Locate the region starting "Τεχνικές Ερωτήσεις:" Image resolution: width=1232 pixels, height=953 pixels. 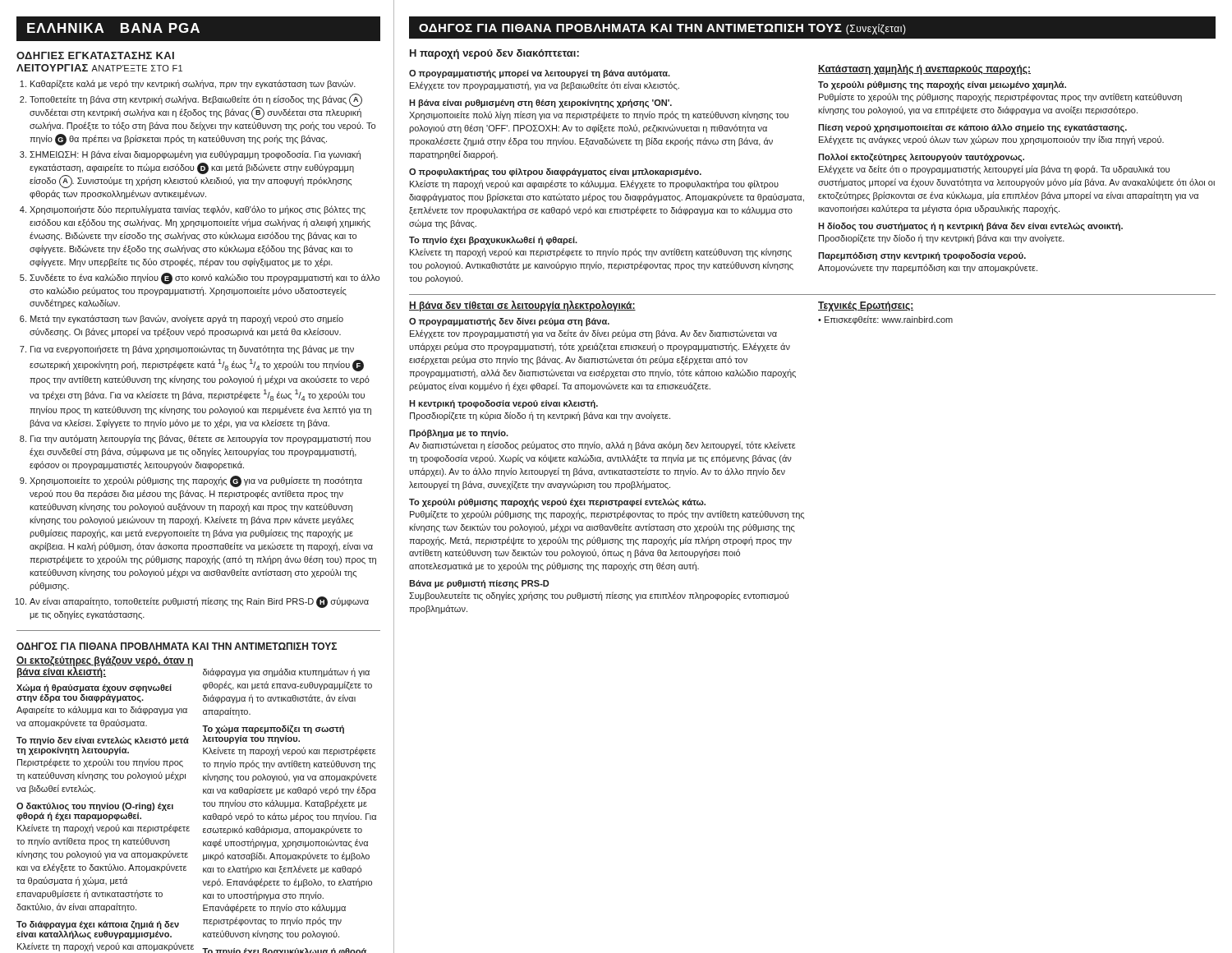[866, 306]
